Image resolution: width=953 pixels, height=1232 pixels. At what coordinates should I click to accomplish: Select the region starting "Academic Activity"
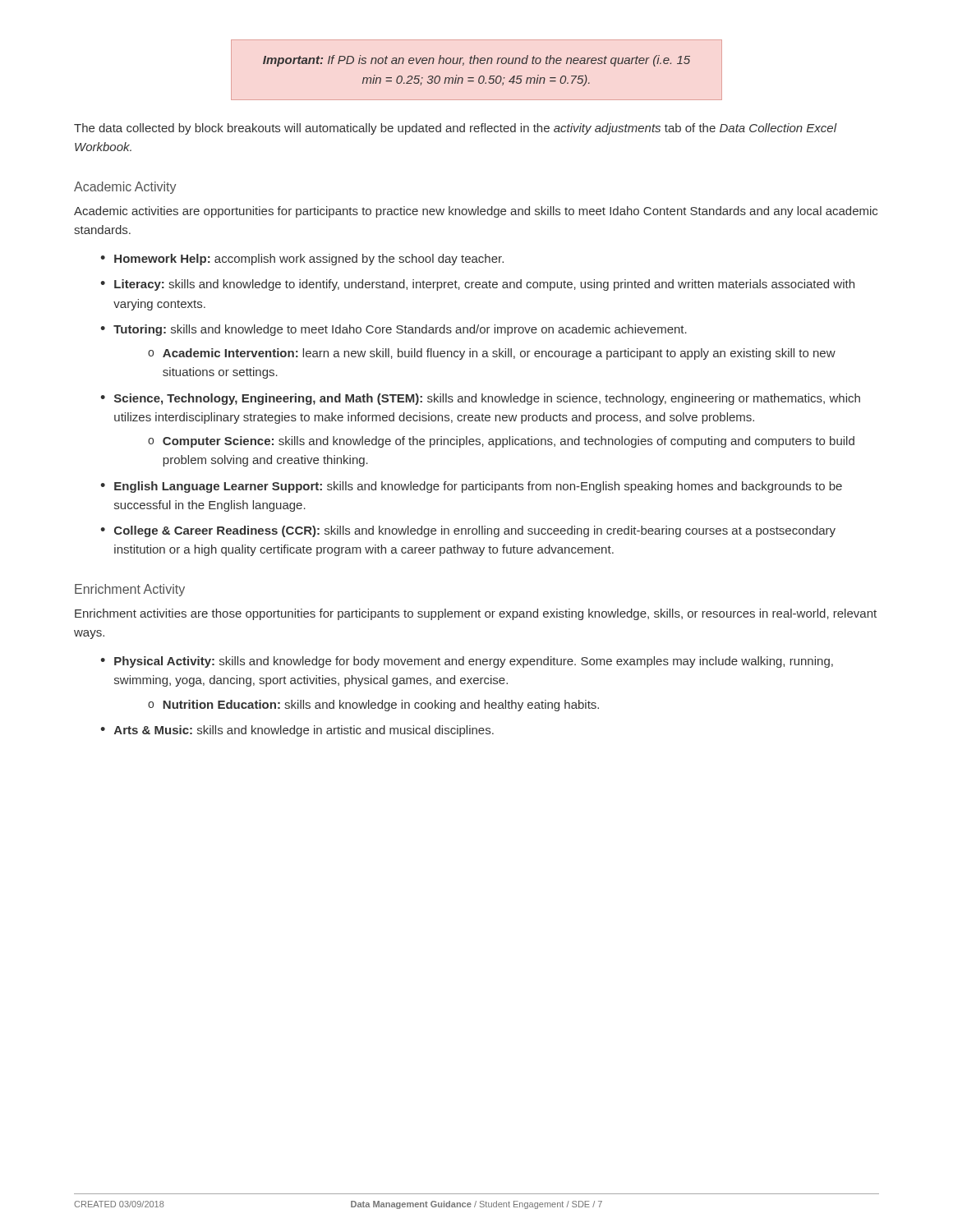pos(125,186)
